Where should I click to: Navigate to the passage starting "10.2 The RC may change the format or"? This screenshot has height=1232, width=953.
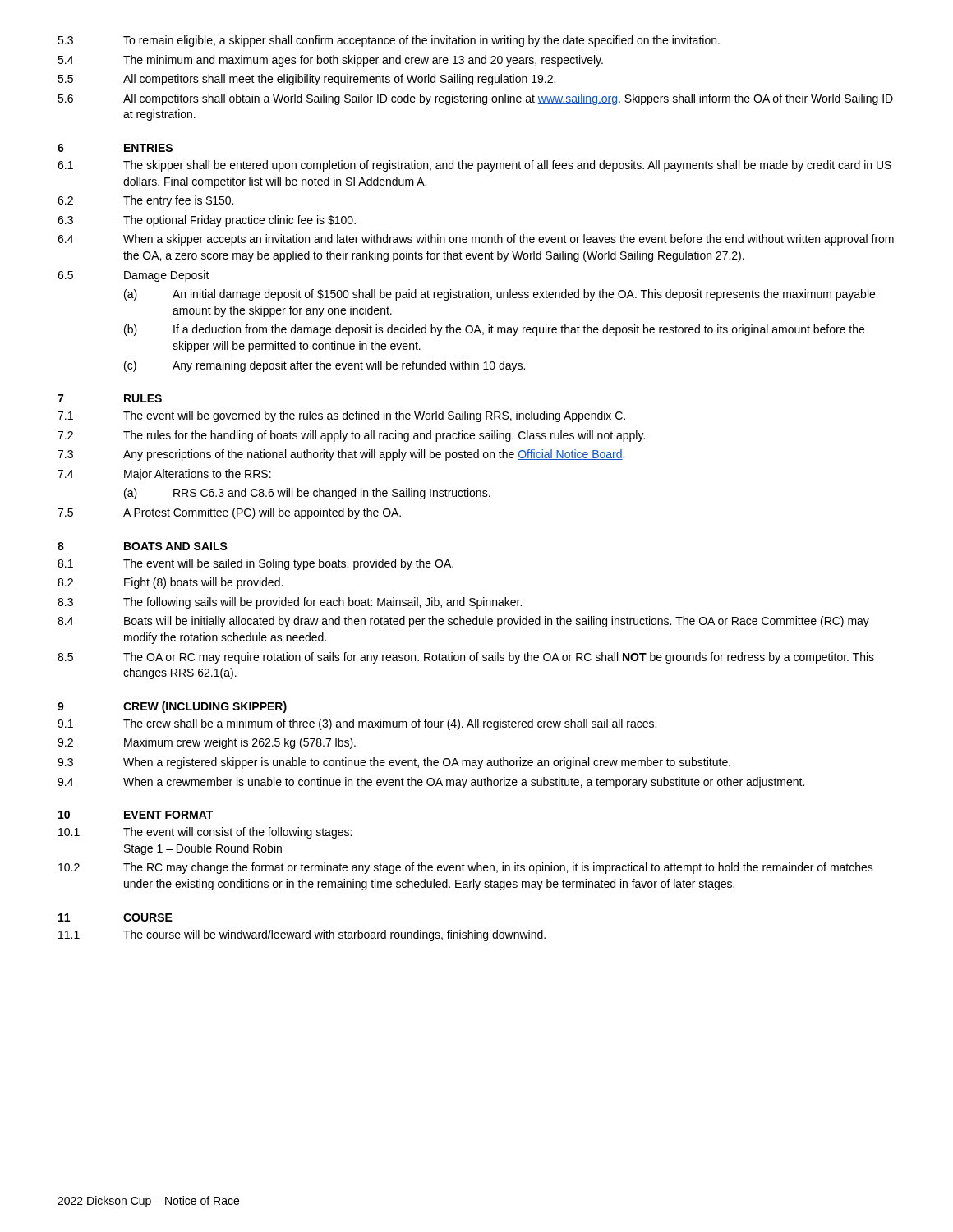pyautogui.click(x=476, y=876)
